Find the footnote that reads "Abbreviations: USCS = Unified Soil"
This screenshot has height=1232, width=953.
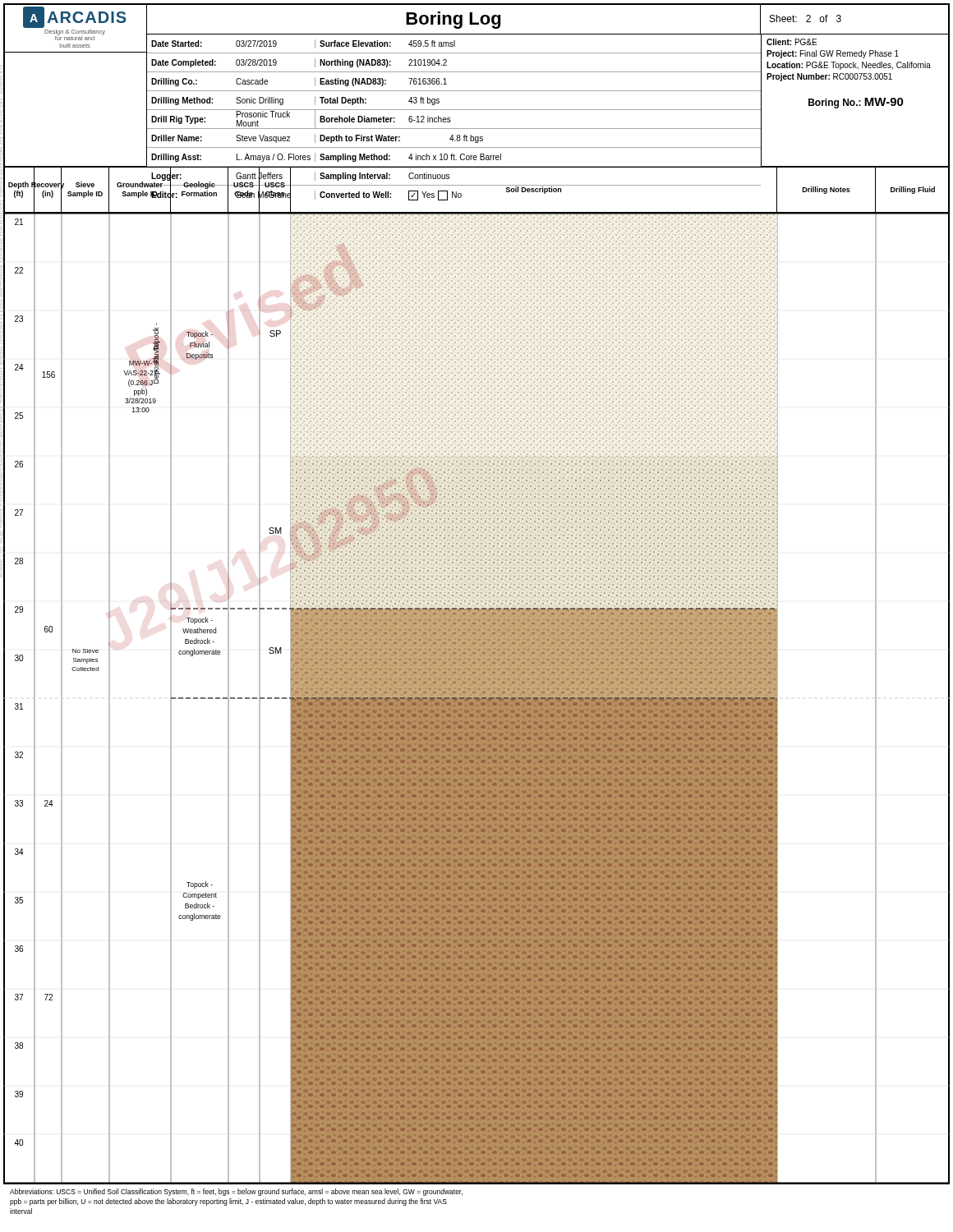click(x=236, y=1202)
